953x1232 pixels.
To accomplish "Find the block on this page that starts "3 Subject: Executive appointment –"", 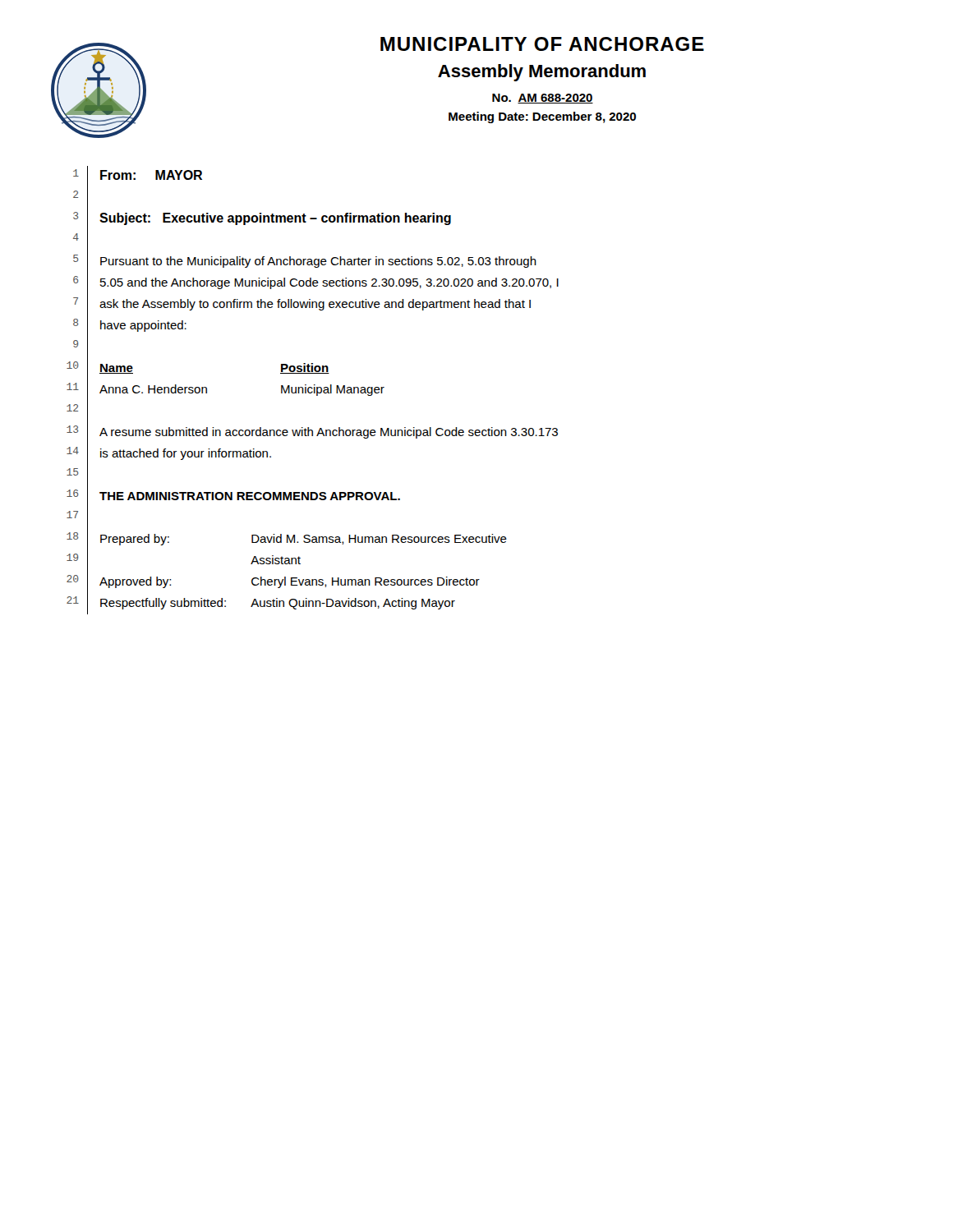I will pos(262,219).
